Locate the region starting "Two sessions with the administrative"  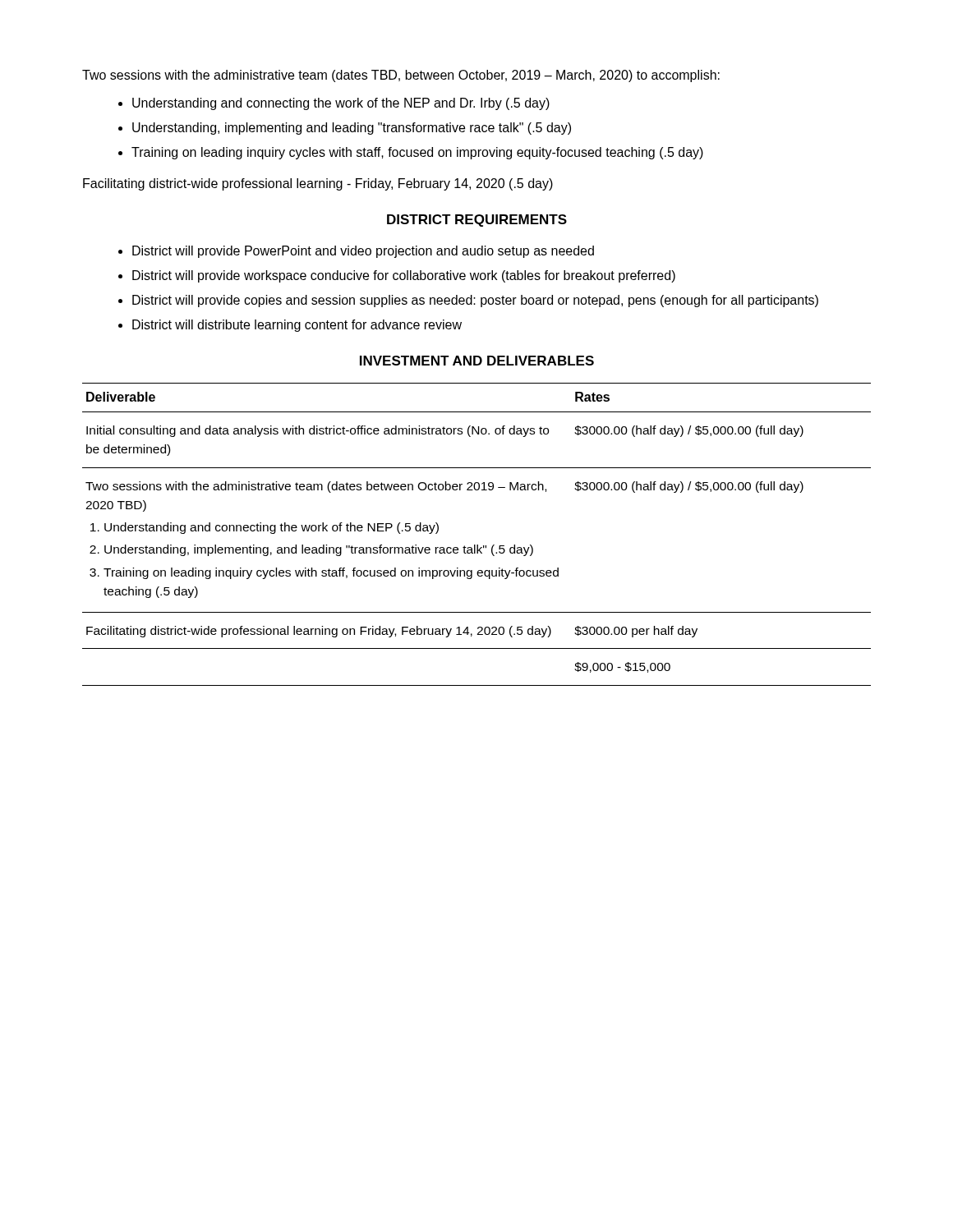pyautogui.click(x=401, y=75)
